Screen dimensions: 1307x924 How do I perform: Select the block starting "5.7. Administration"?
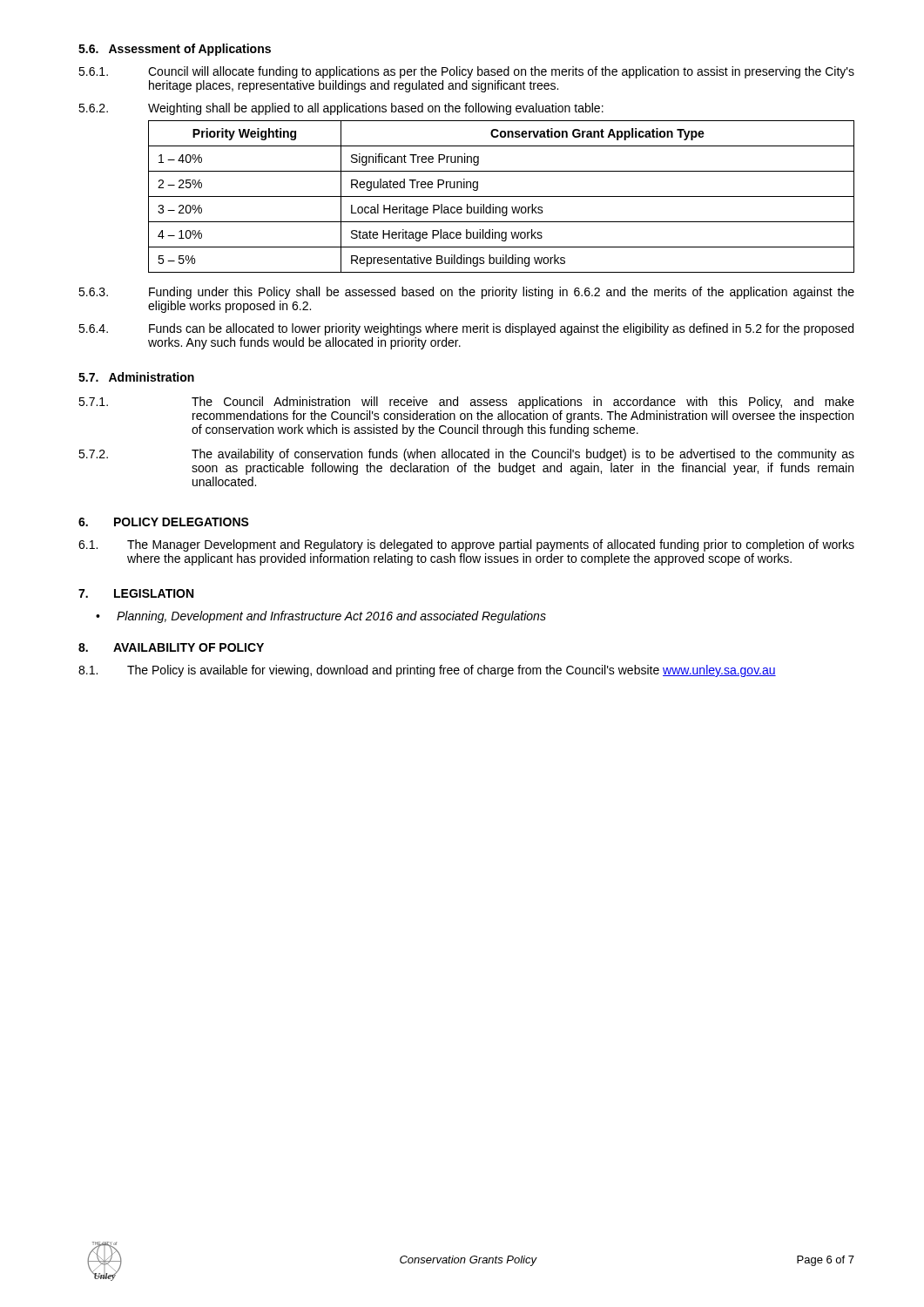pos(136,377)
